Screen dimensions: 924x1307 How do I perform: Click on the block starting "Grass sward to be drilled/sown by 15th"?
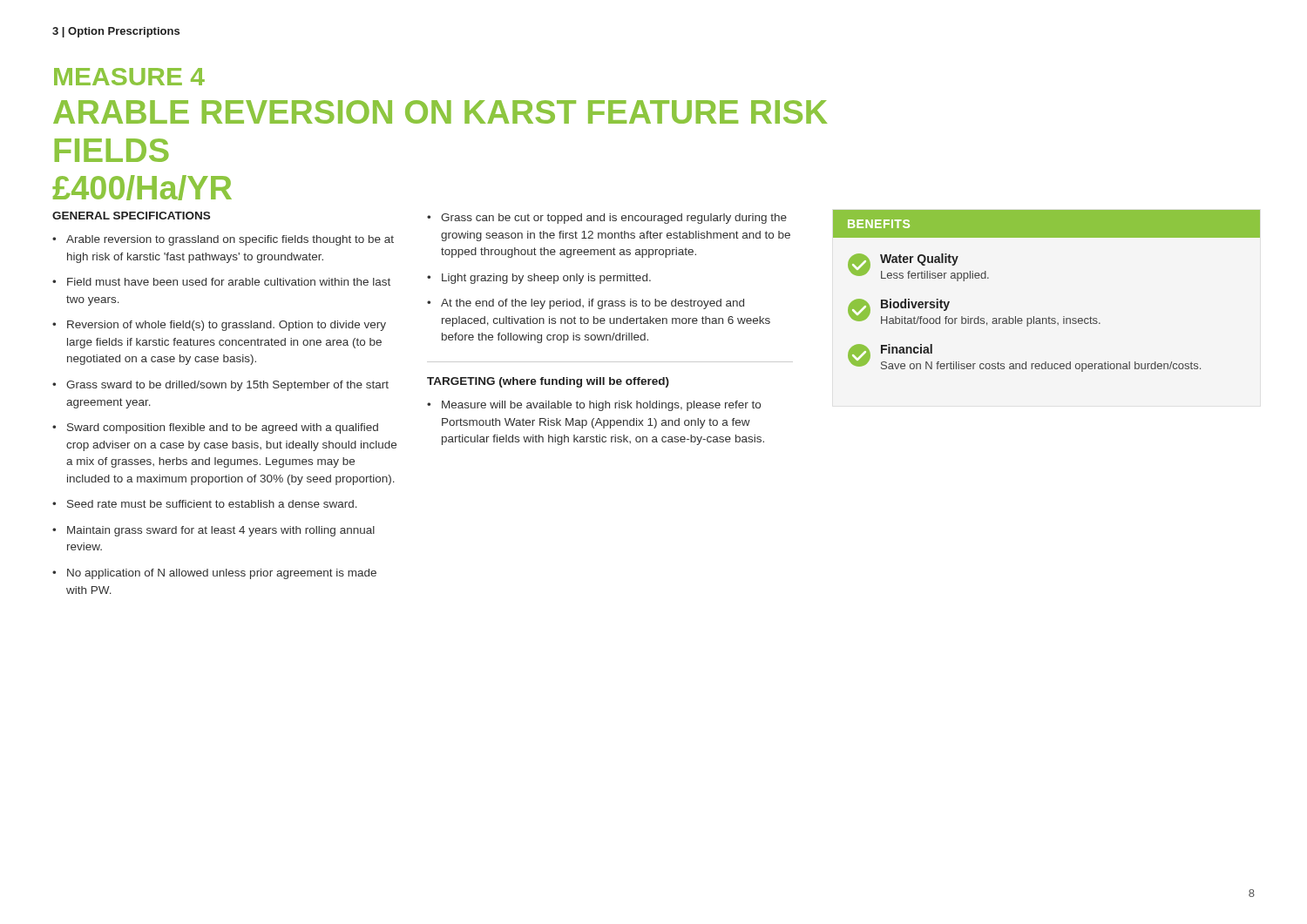[227, 393]
